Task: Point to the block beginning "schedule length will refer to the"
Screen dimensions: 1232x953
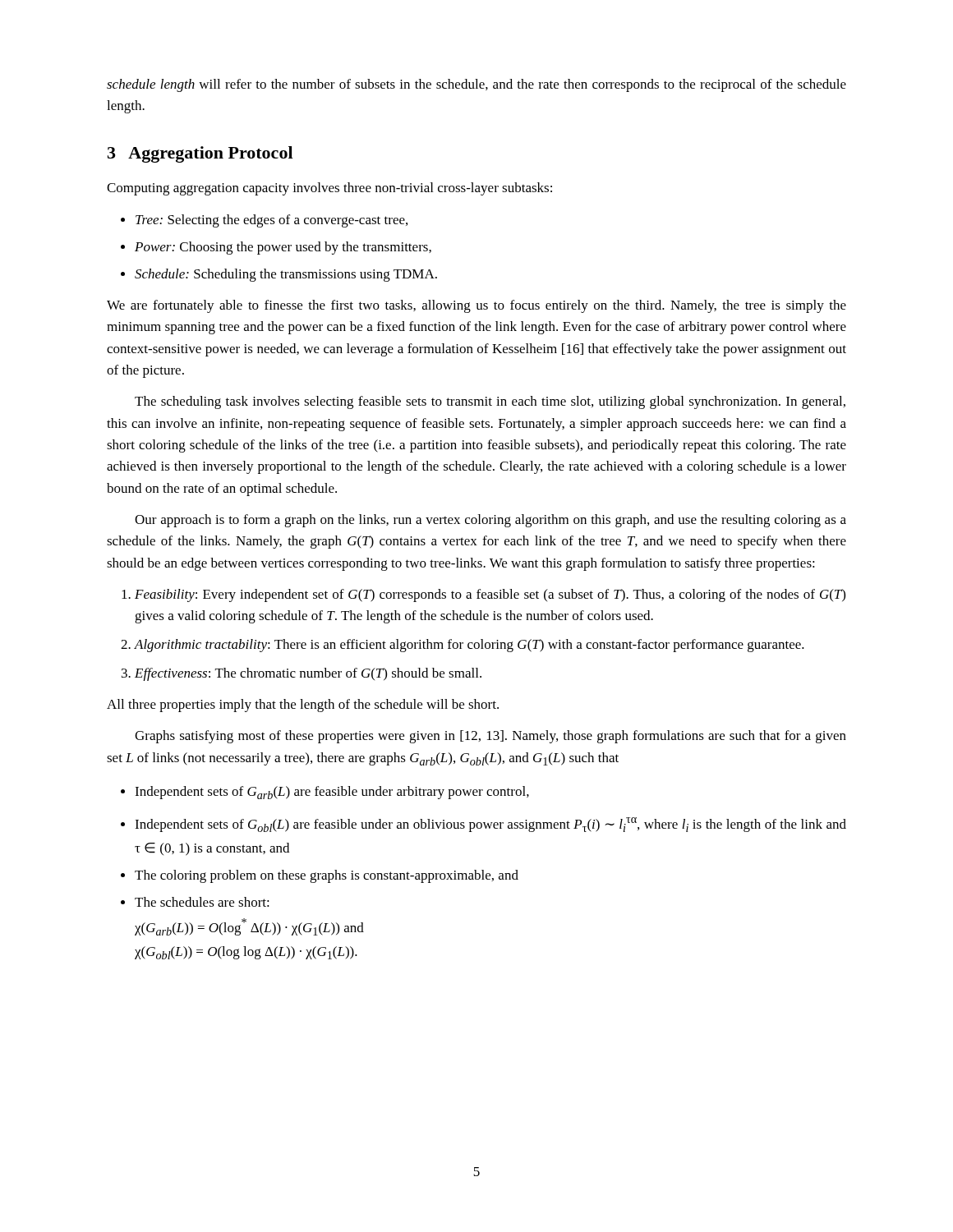Action: point(476,96)
